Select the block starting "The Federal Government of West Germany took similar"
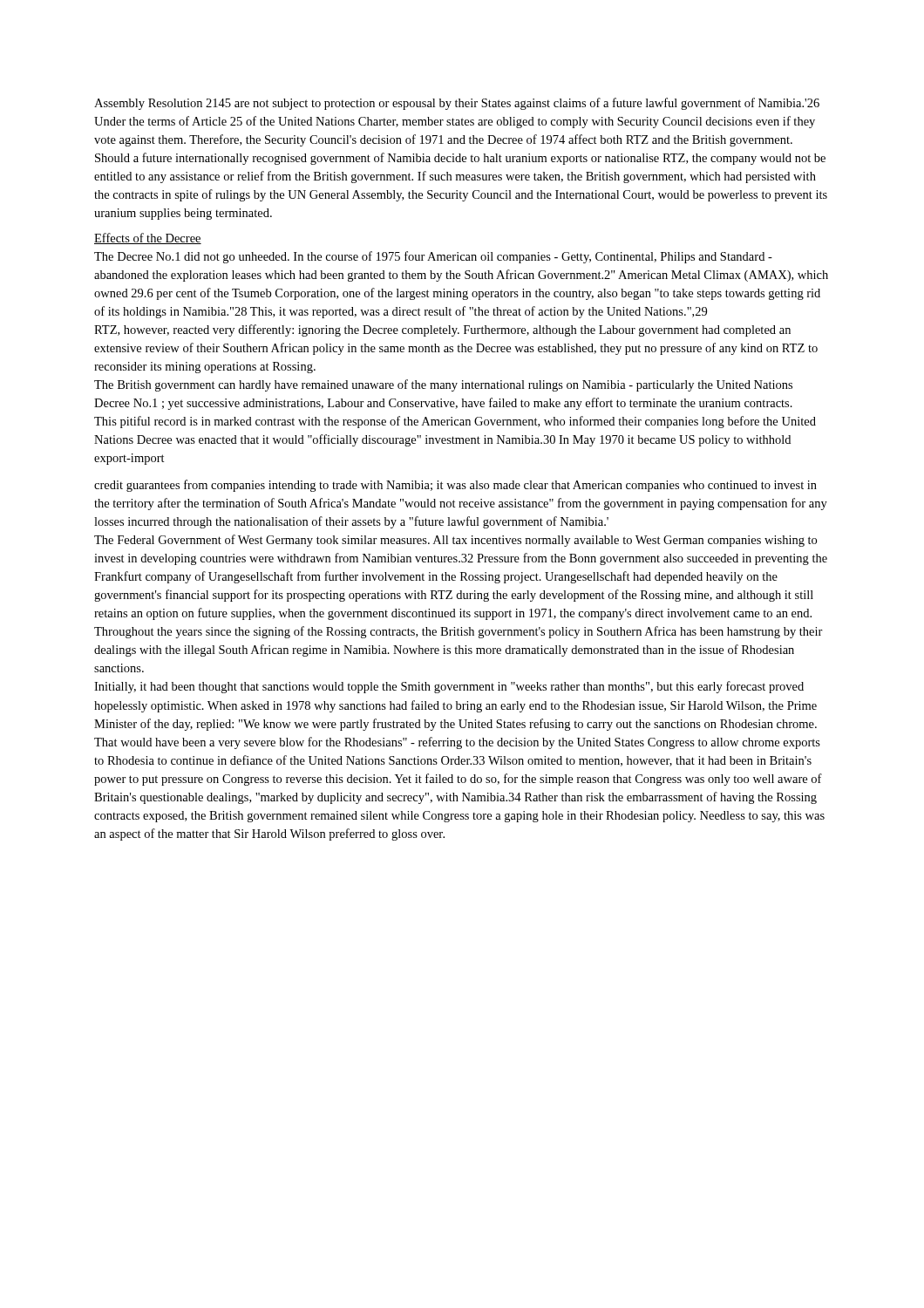 [x=462, y=577]
